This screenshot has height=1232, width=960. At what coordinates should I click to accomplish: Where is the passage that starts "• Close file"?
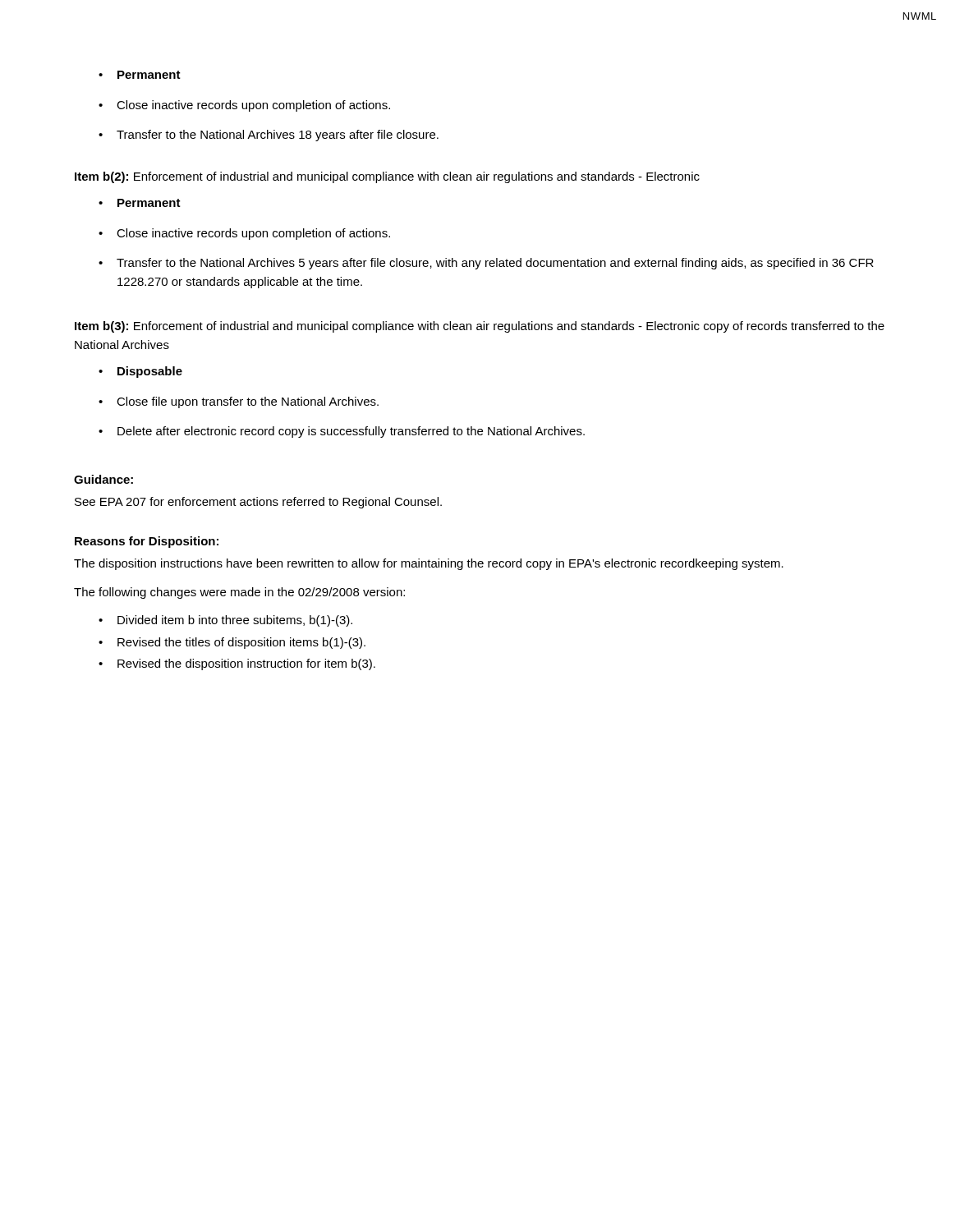coord(239,401)
